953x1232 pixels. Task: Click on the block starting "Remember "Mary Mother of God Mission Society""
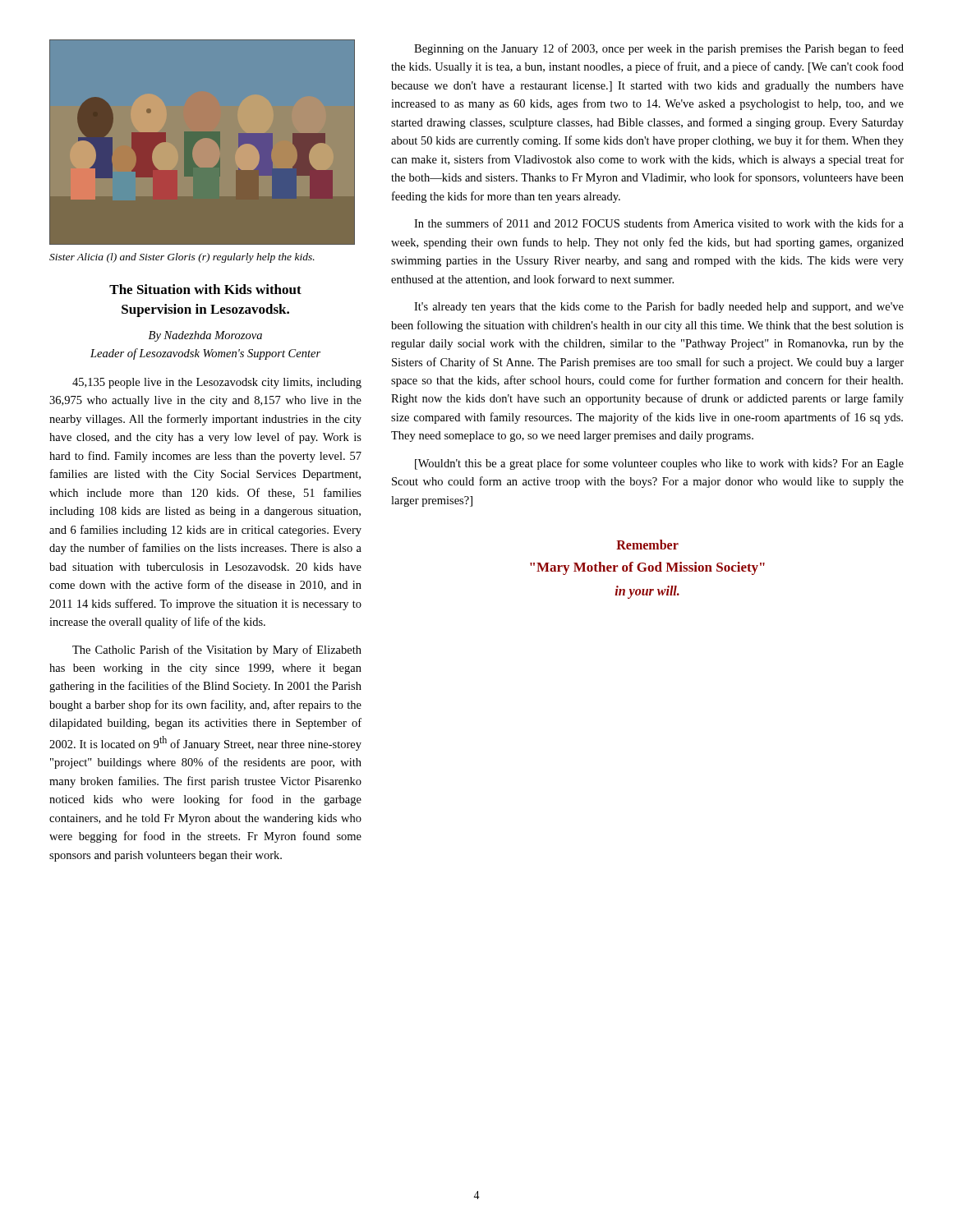point(647,568)
